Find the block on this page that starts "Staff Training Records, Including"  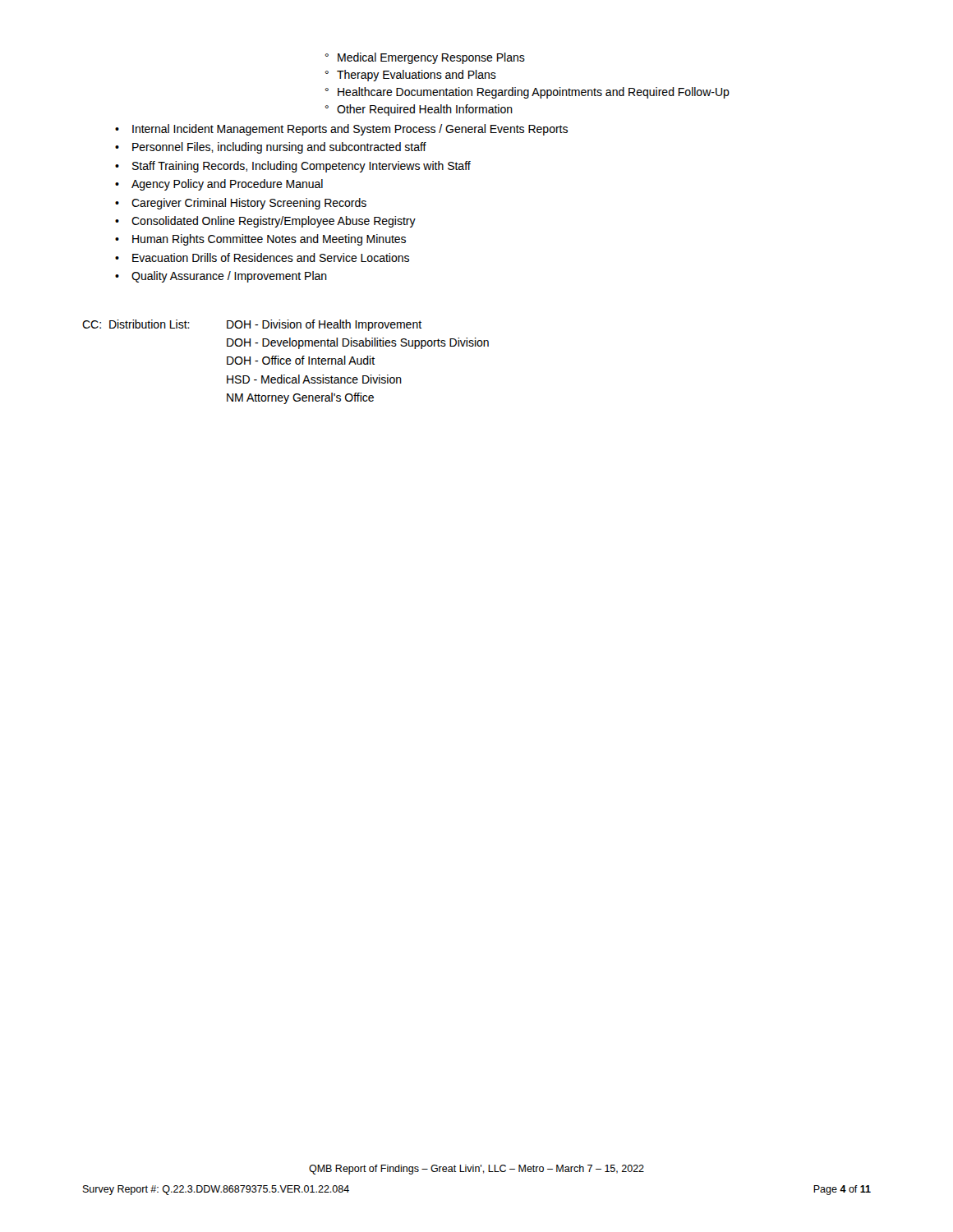click(x=301, y=166)
